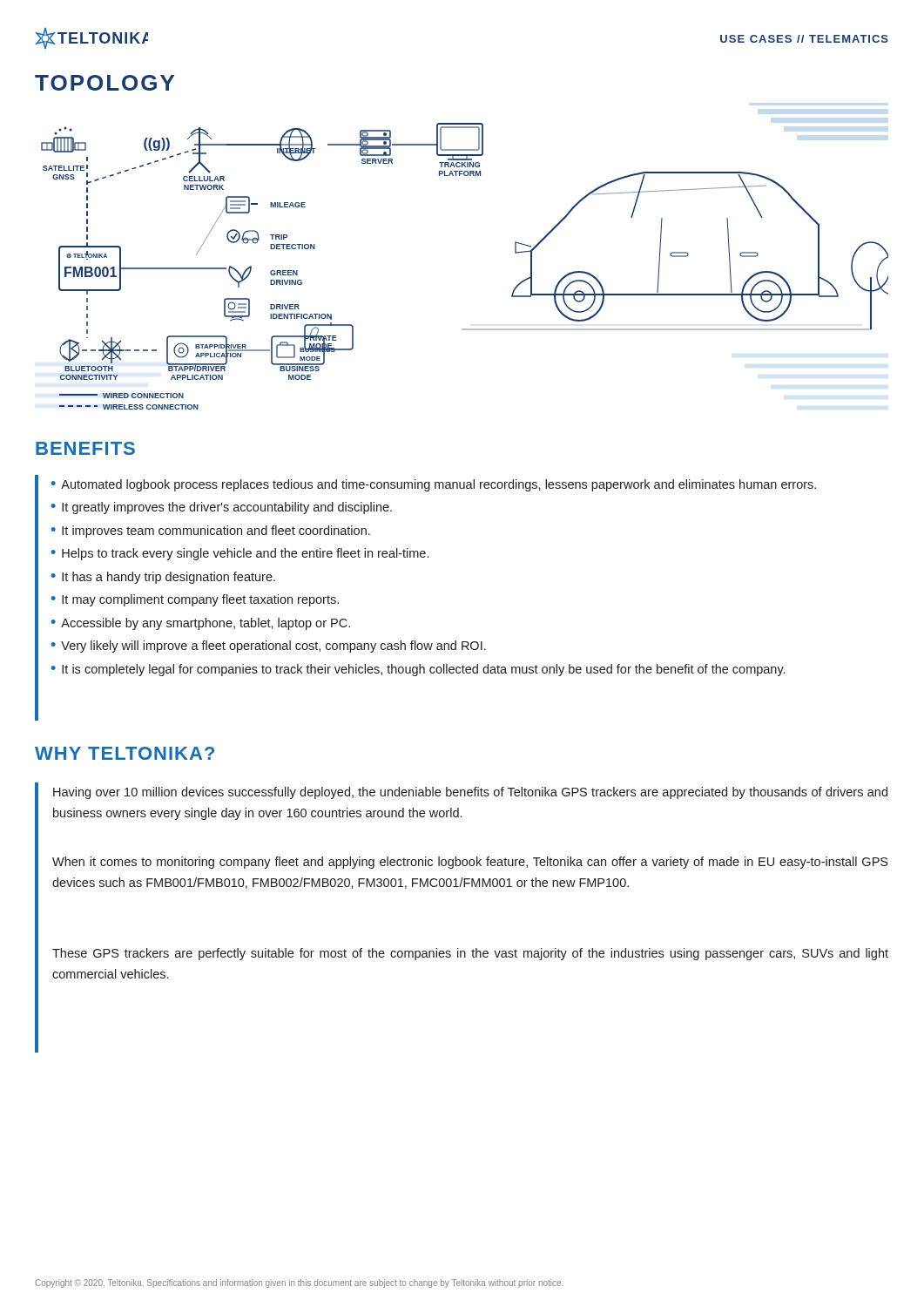The width and height of the screenshot is (924, 1307).
Task: Where is the passage that starts "Having over 10 million devices"?
Action: tap(470, 802)
